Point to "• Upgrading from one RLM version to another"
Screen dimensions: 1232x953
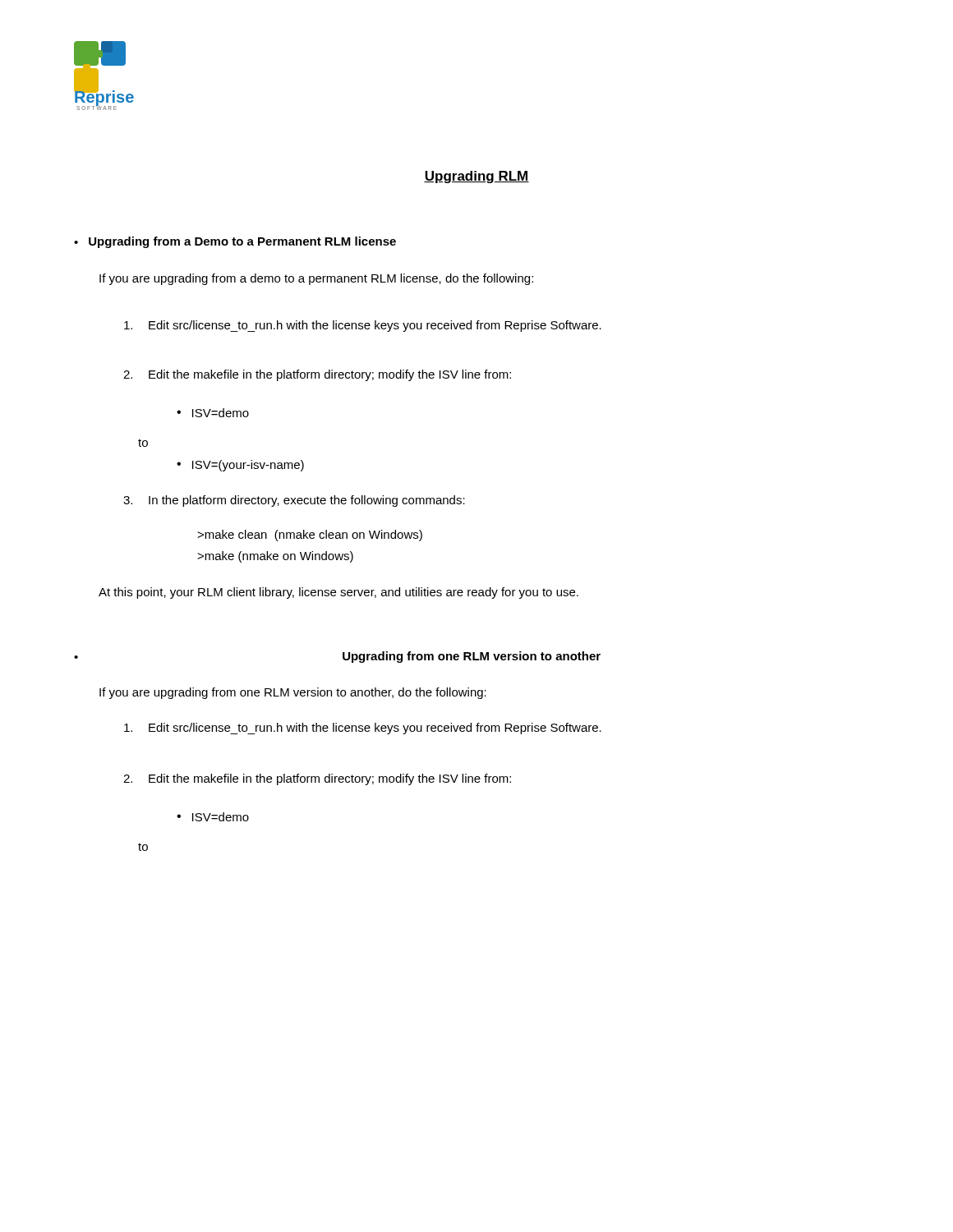[x=476, y=656]
